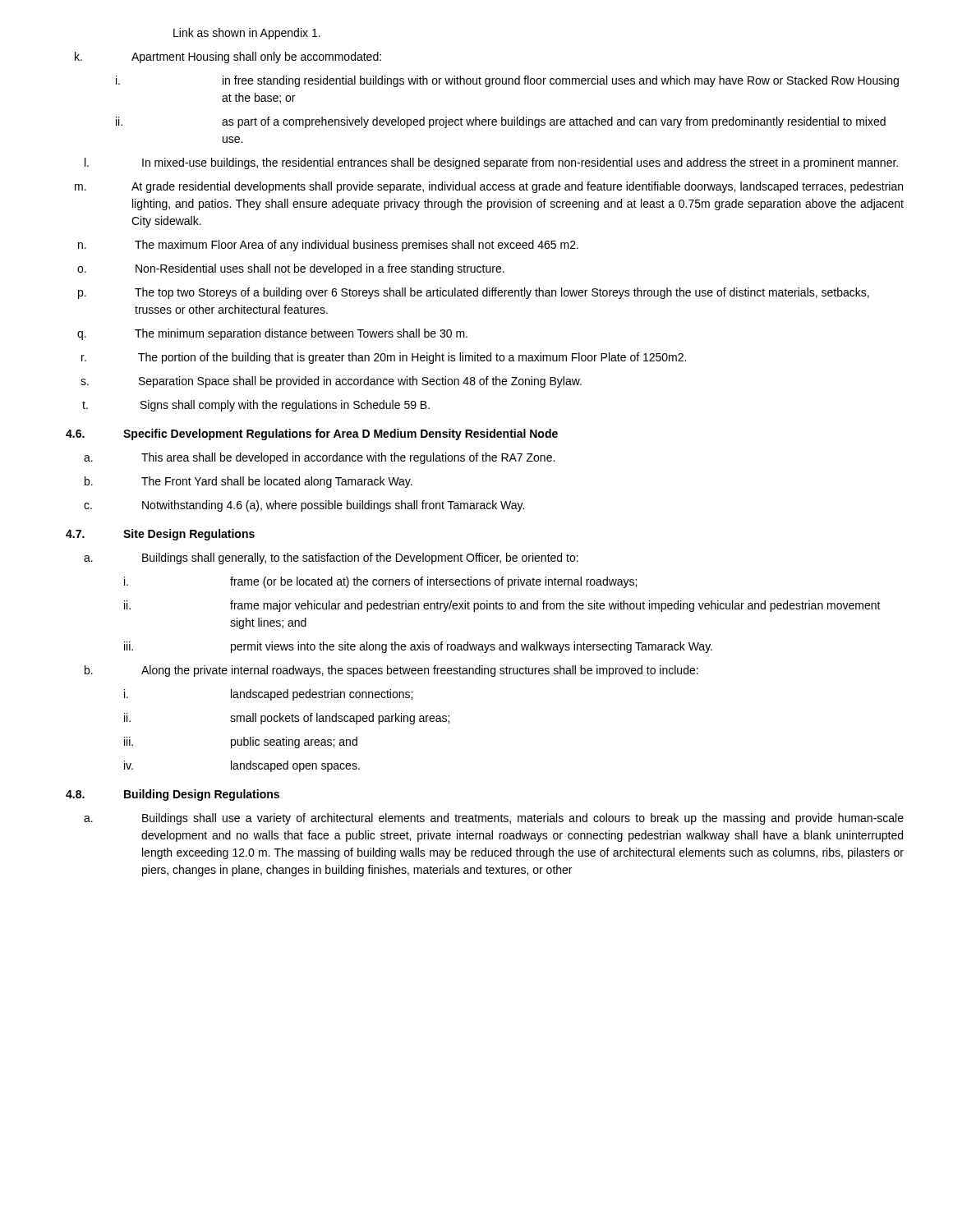Image resolution: width=953 pixels, height=1232 pixels.
Task: Click on the region starting "n. The maximum Floor Area"
Action: 485,245
